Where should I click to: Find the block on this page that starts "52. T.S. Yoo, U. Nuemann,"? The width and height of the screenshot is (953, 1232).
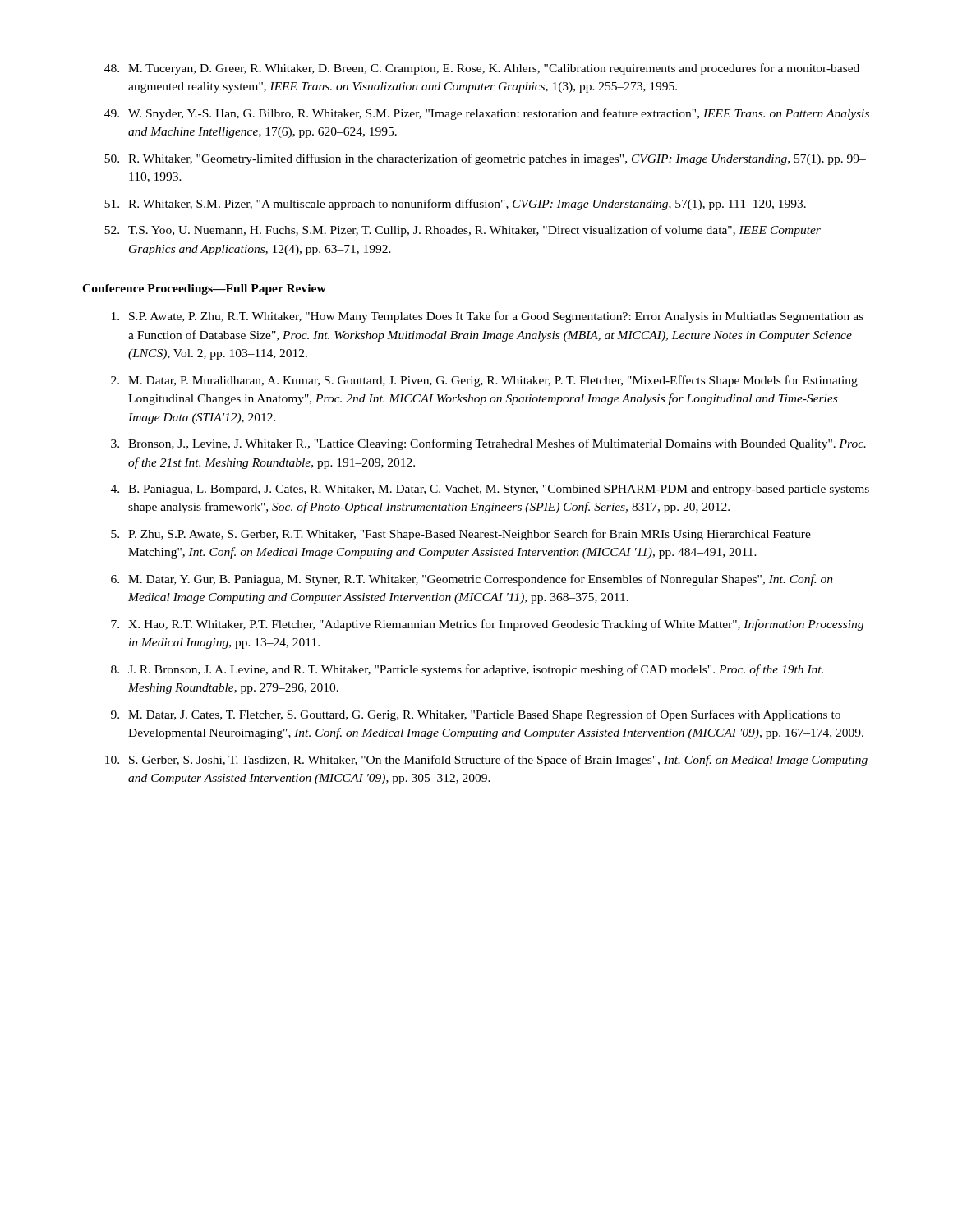(476, 240)
